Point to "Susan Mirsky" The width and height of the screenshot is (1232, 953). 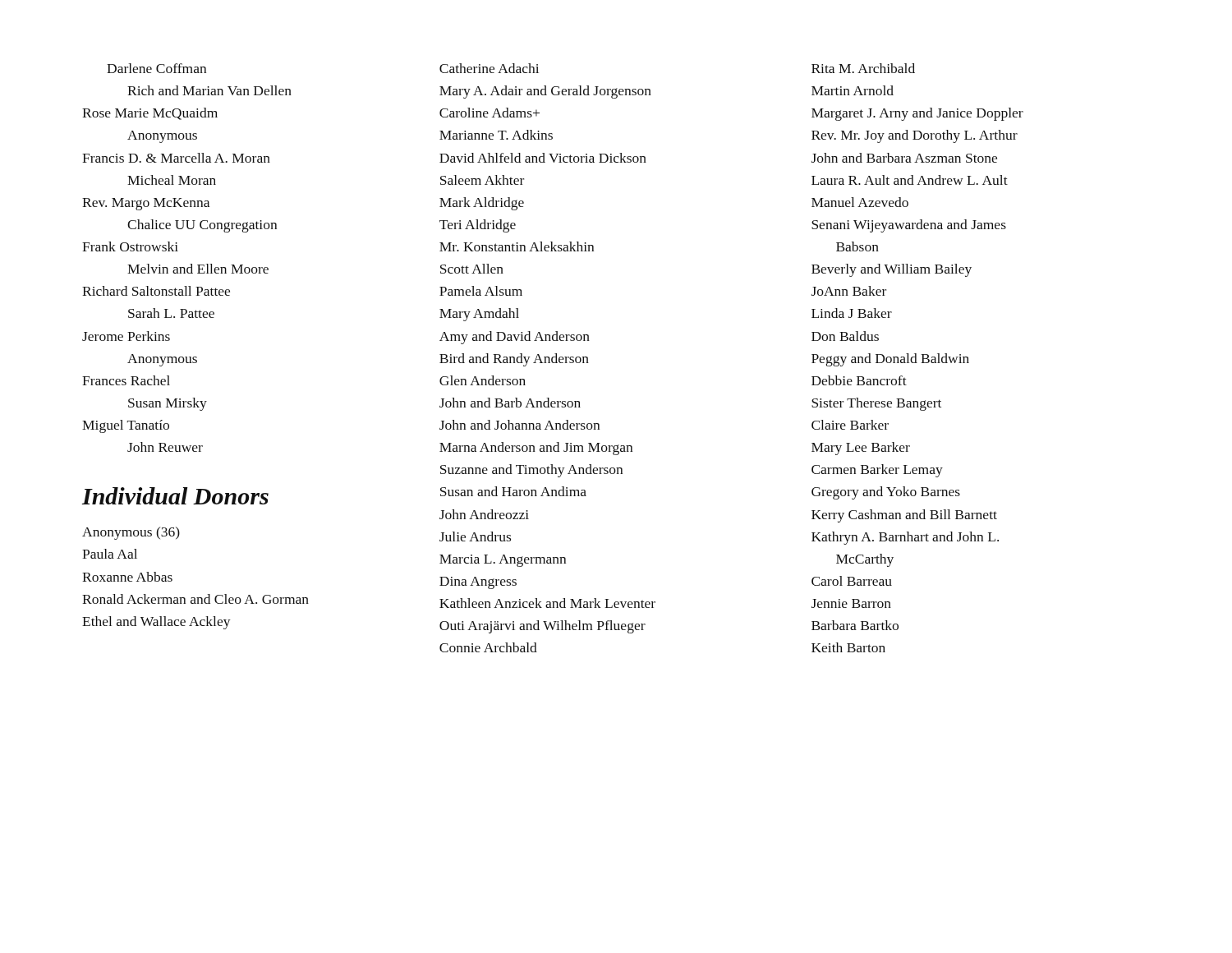point(167,402)
